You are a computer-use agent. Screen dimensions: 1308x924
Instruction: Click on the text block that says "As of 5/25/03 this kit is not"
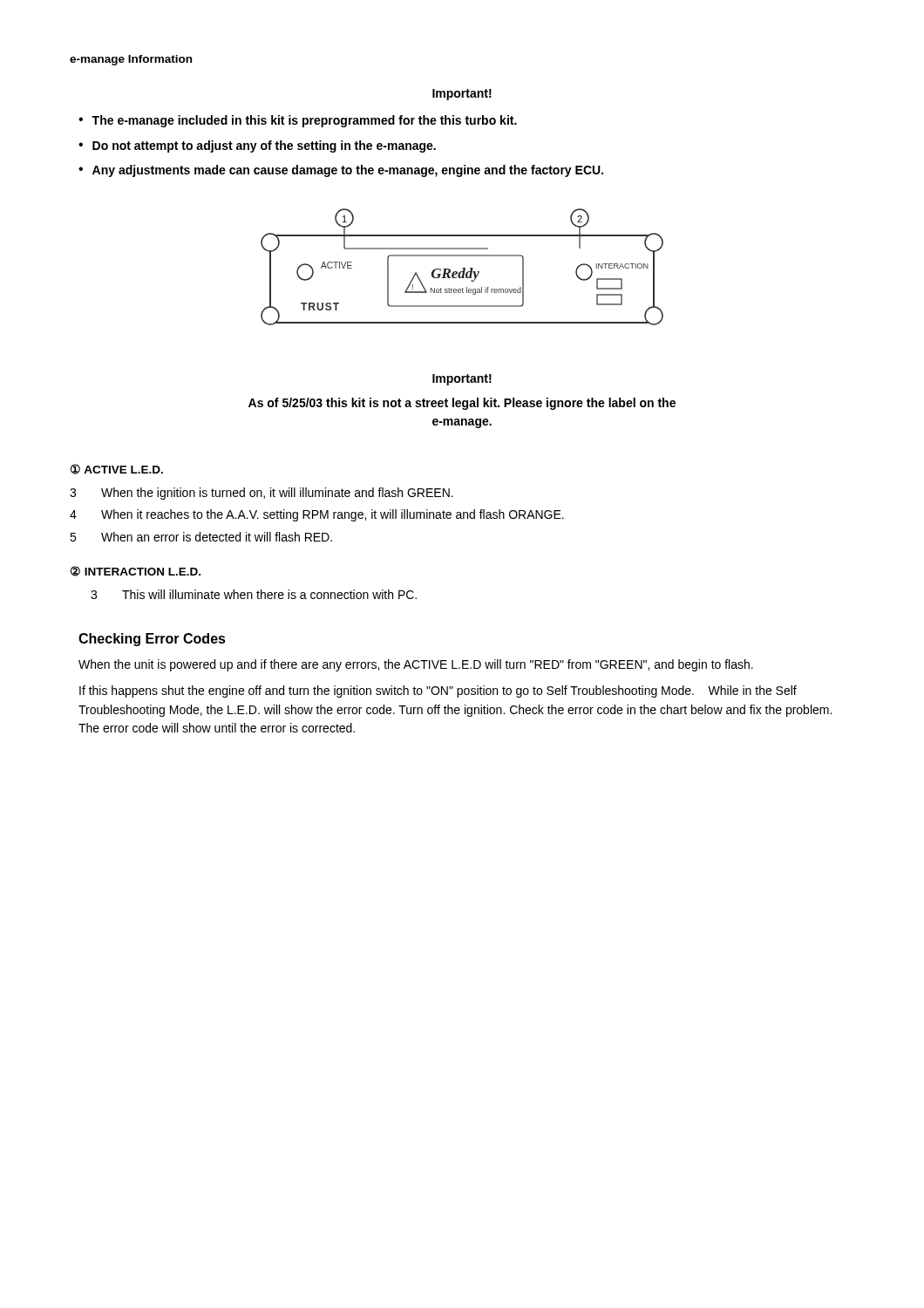click(x=462, y=412)
